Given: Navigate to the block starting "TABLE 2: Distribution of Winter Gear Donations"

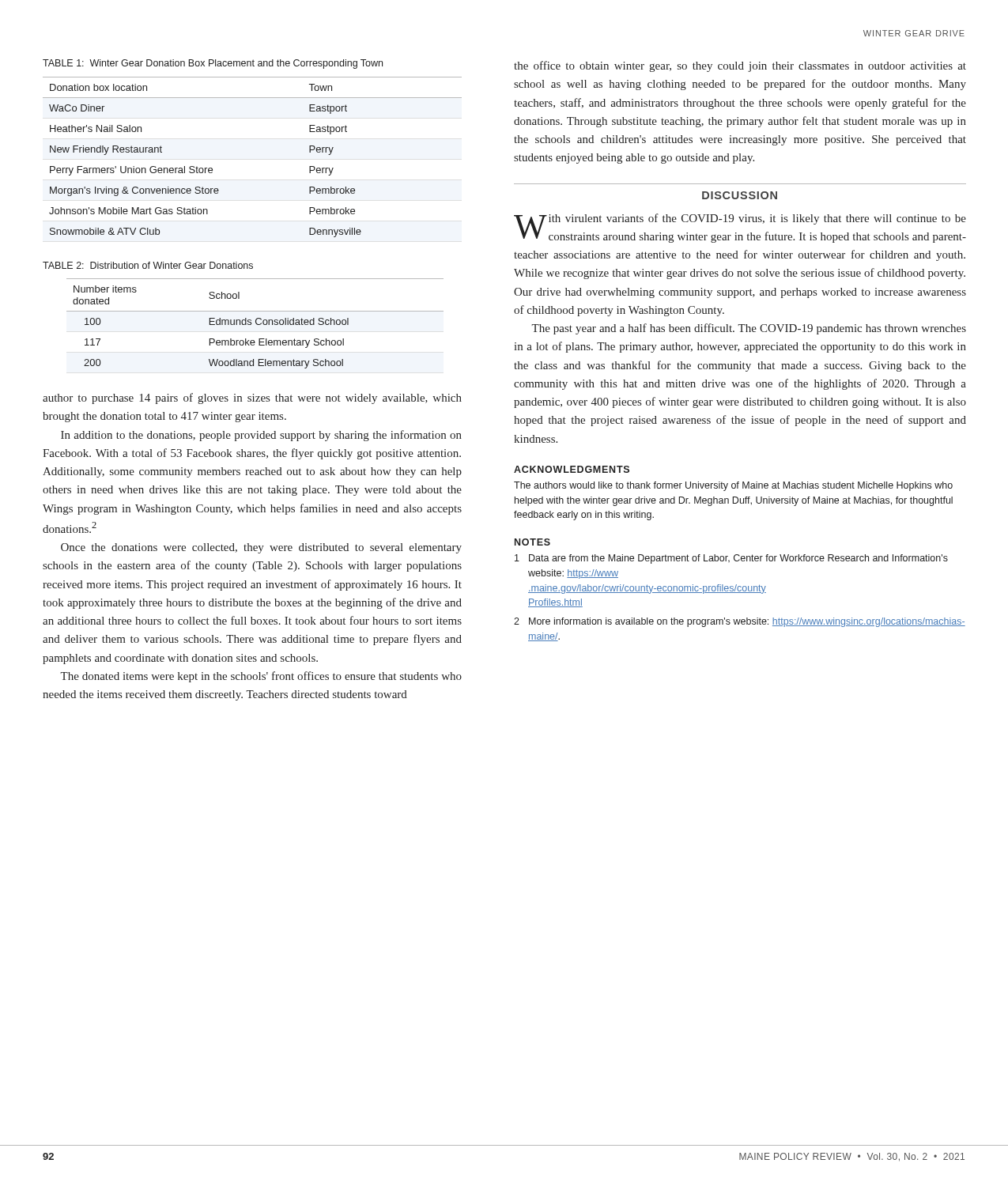Looking at the screenshot, I should (x=148, y=265).
